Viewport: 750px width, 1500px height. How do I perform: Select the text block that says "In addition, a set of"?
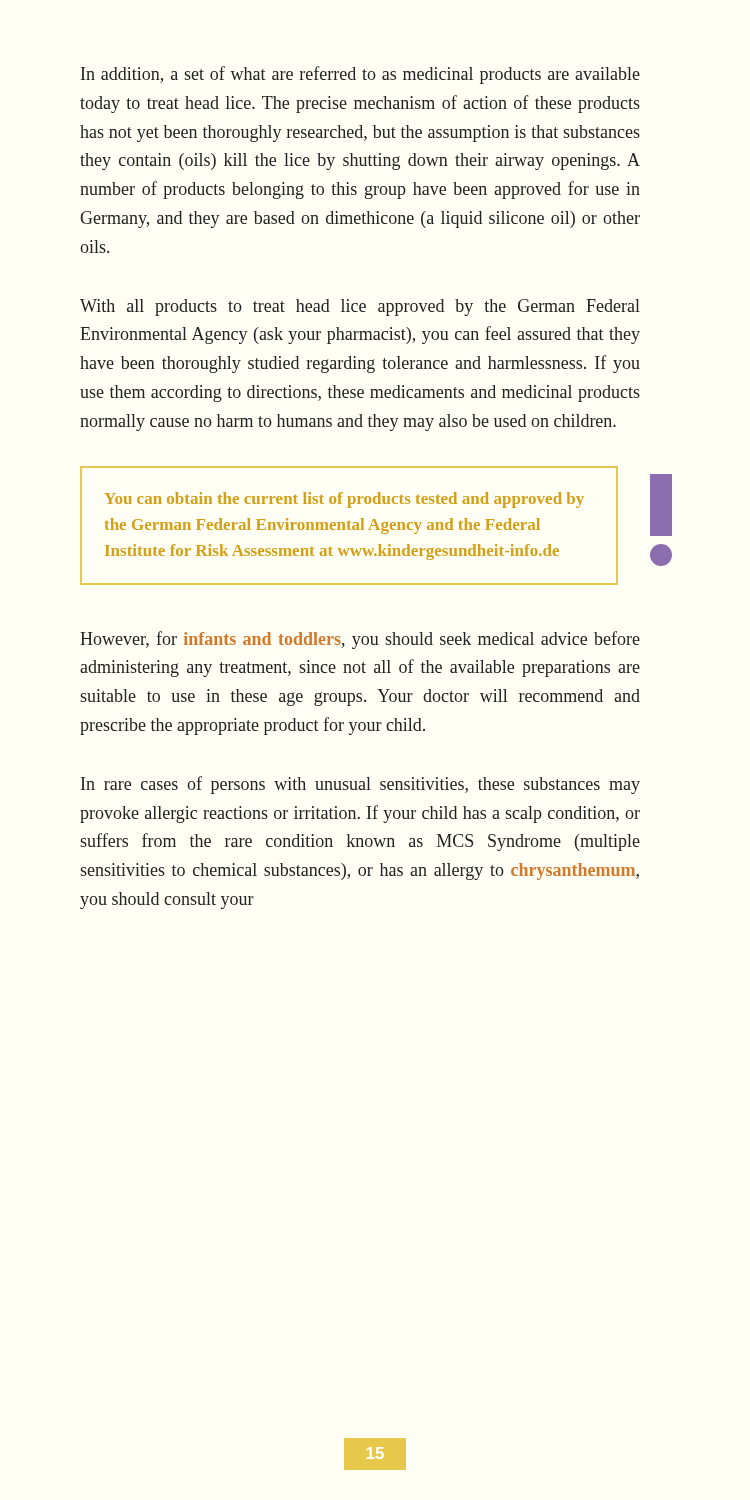[360, 160]
